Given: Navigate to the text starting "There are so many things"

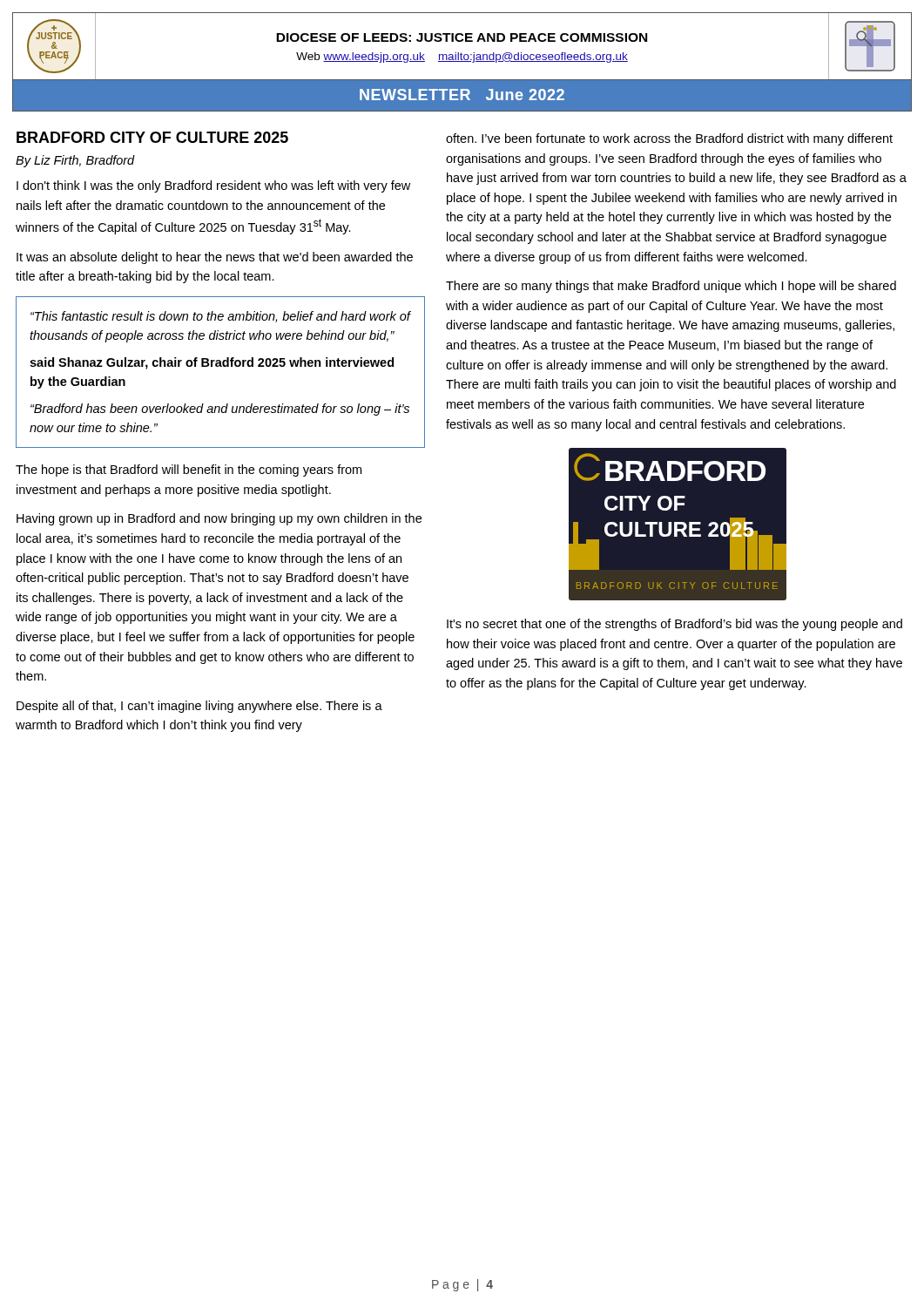Looking at the screenshot, I should (671, 355).
